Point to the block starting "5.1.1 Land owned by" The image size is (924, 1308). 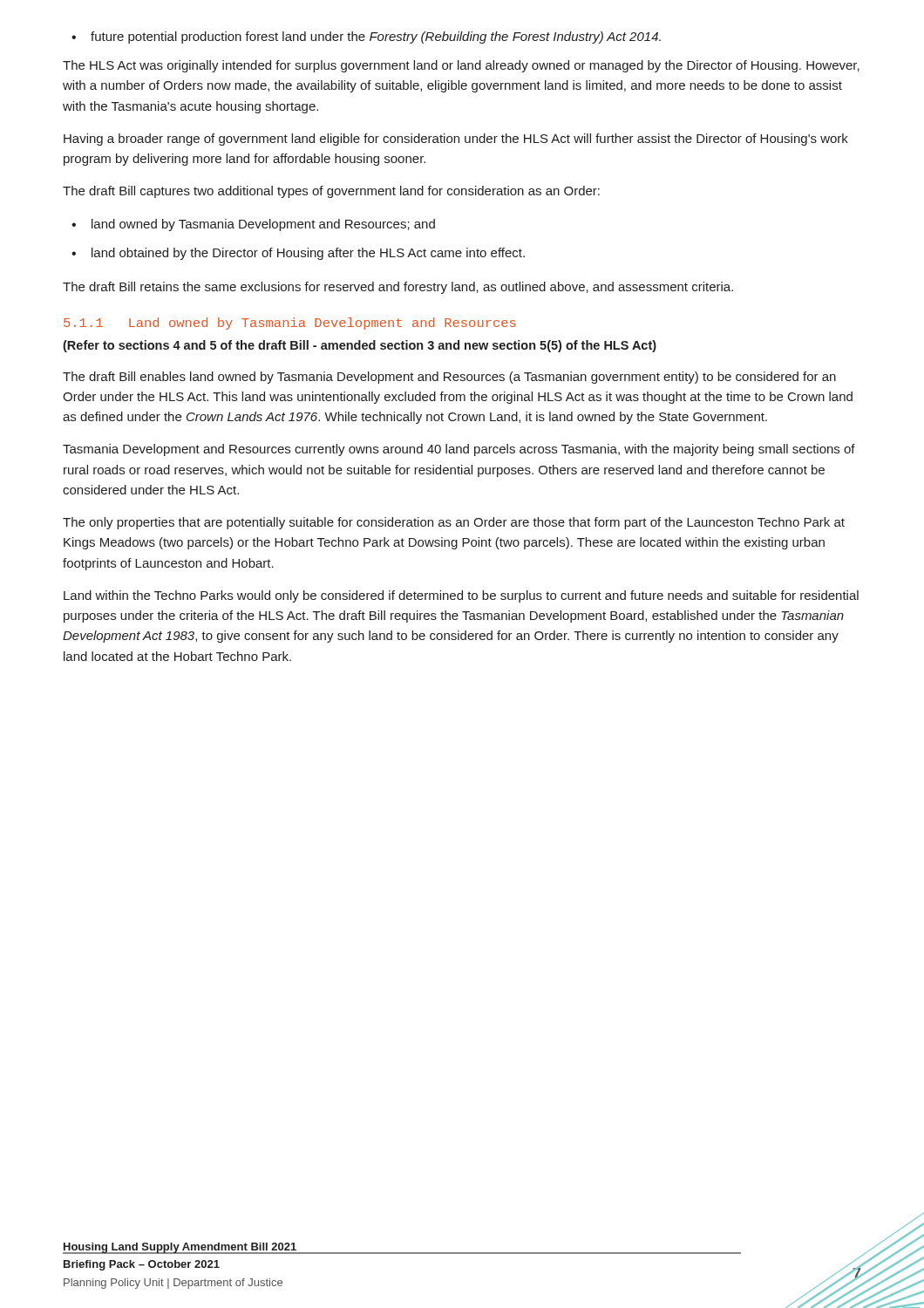pos(290,323)
